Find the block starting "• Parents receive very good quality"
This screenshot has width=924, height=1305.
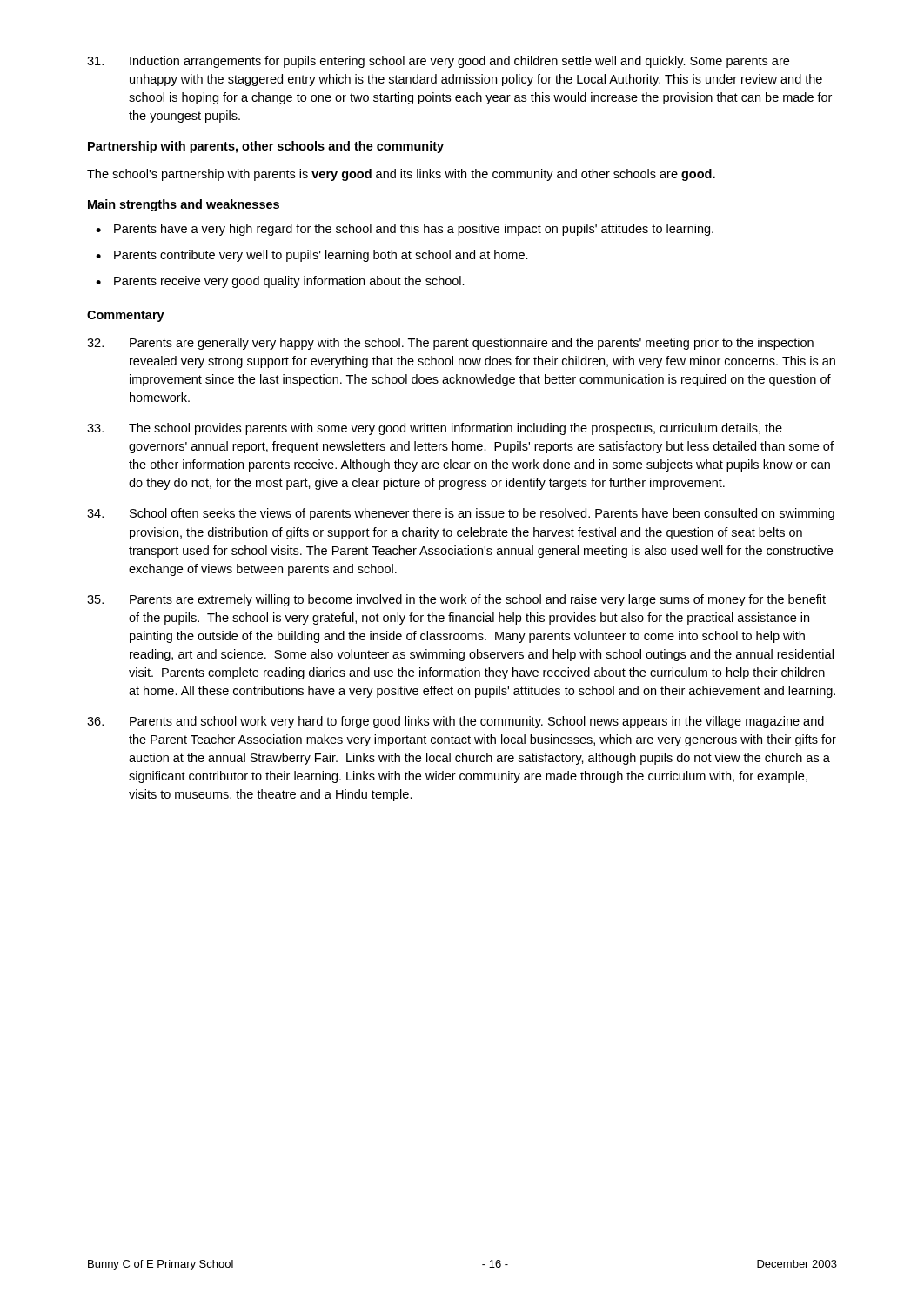280,283
